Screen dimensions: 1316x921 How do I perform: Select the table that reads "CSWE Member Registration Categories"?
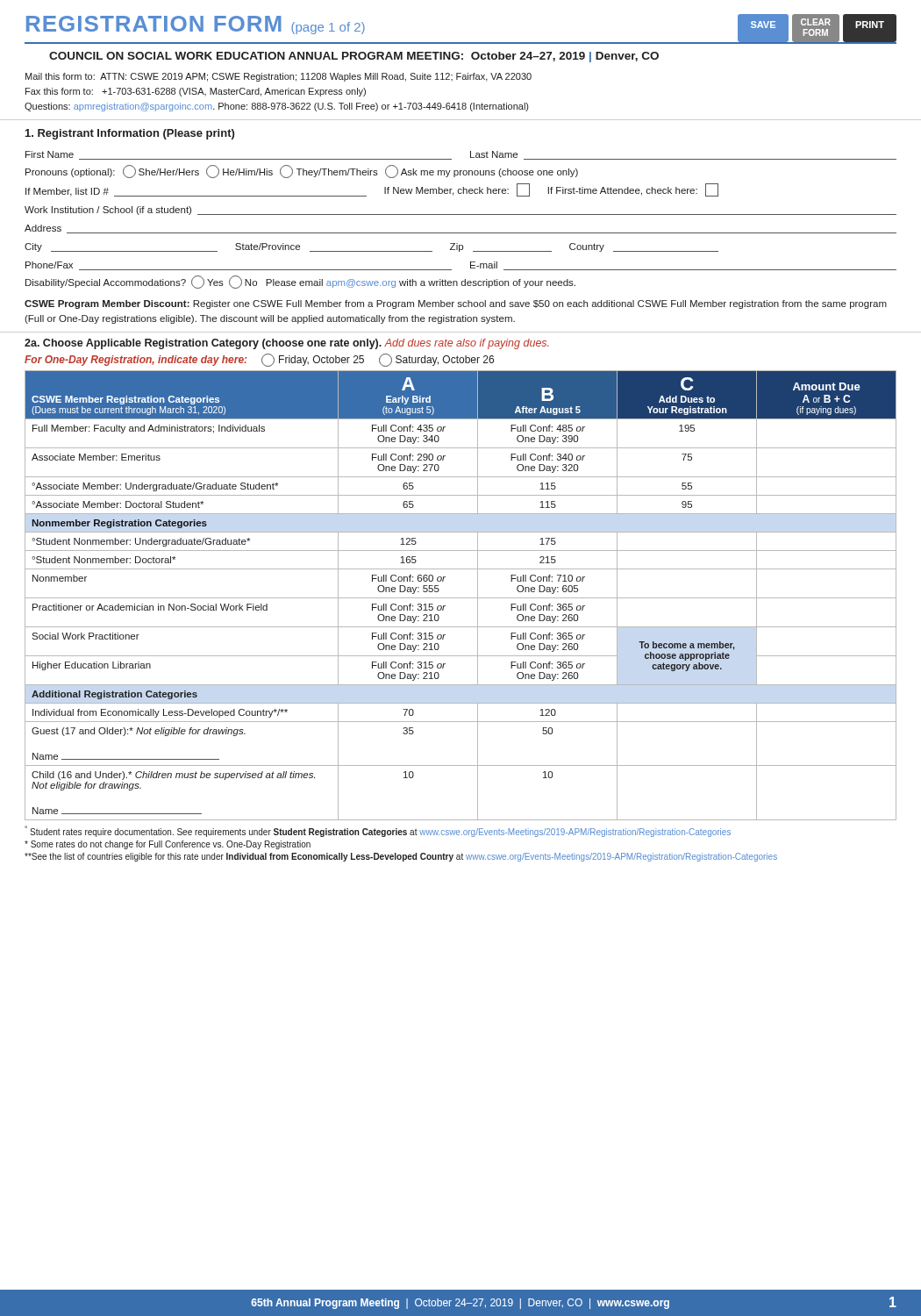460,595
